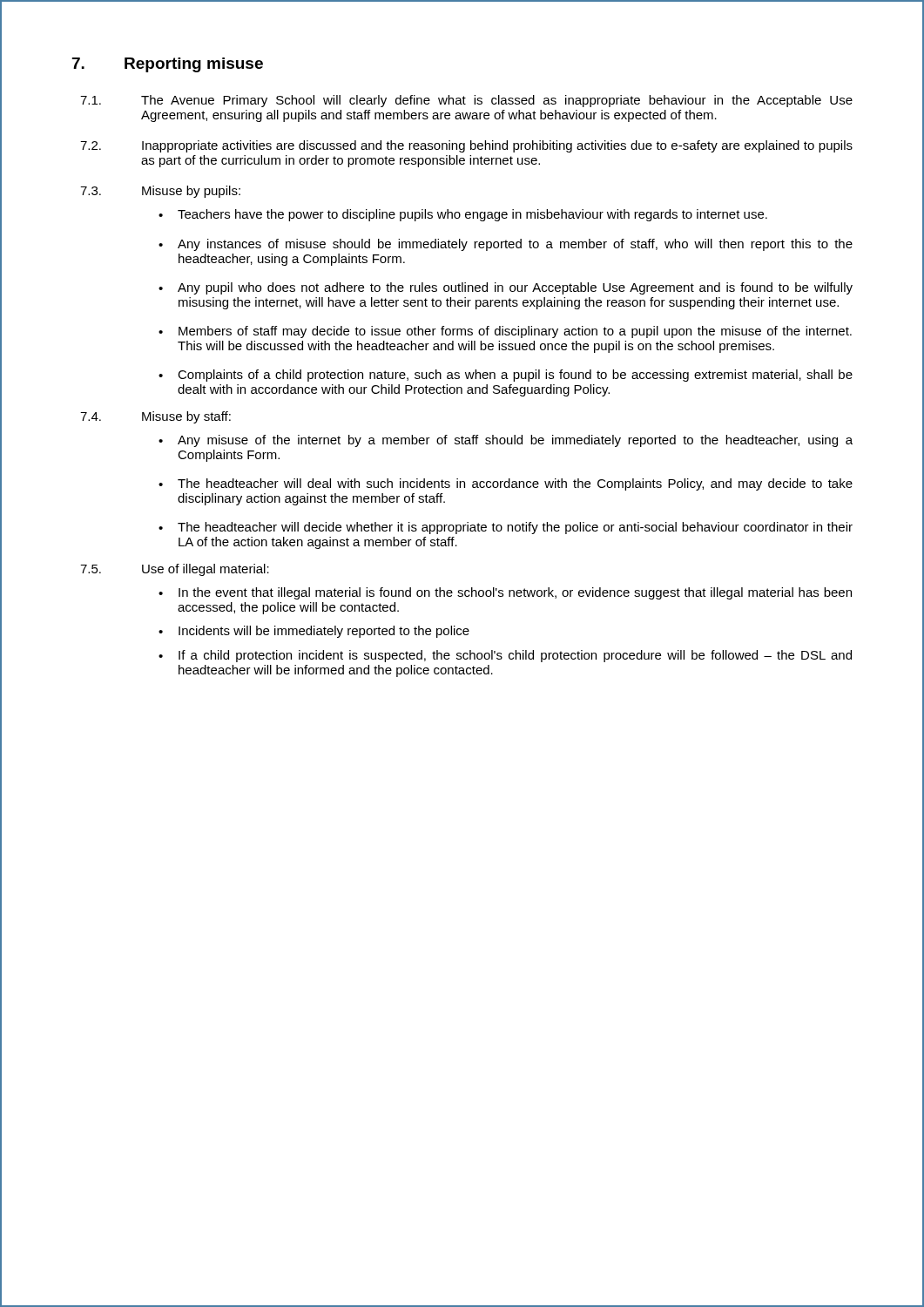The height and width of the screenshot is (1307, 924).
Task: Find the block on this page that starts "• Members of"
Action: pyautogui.click(x=506, y=338)
